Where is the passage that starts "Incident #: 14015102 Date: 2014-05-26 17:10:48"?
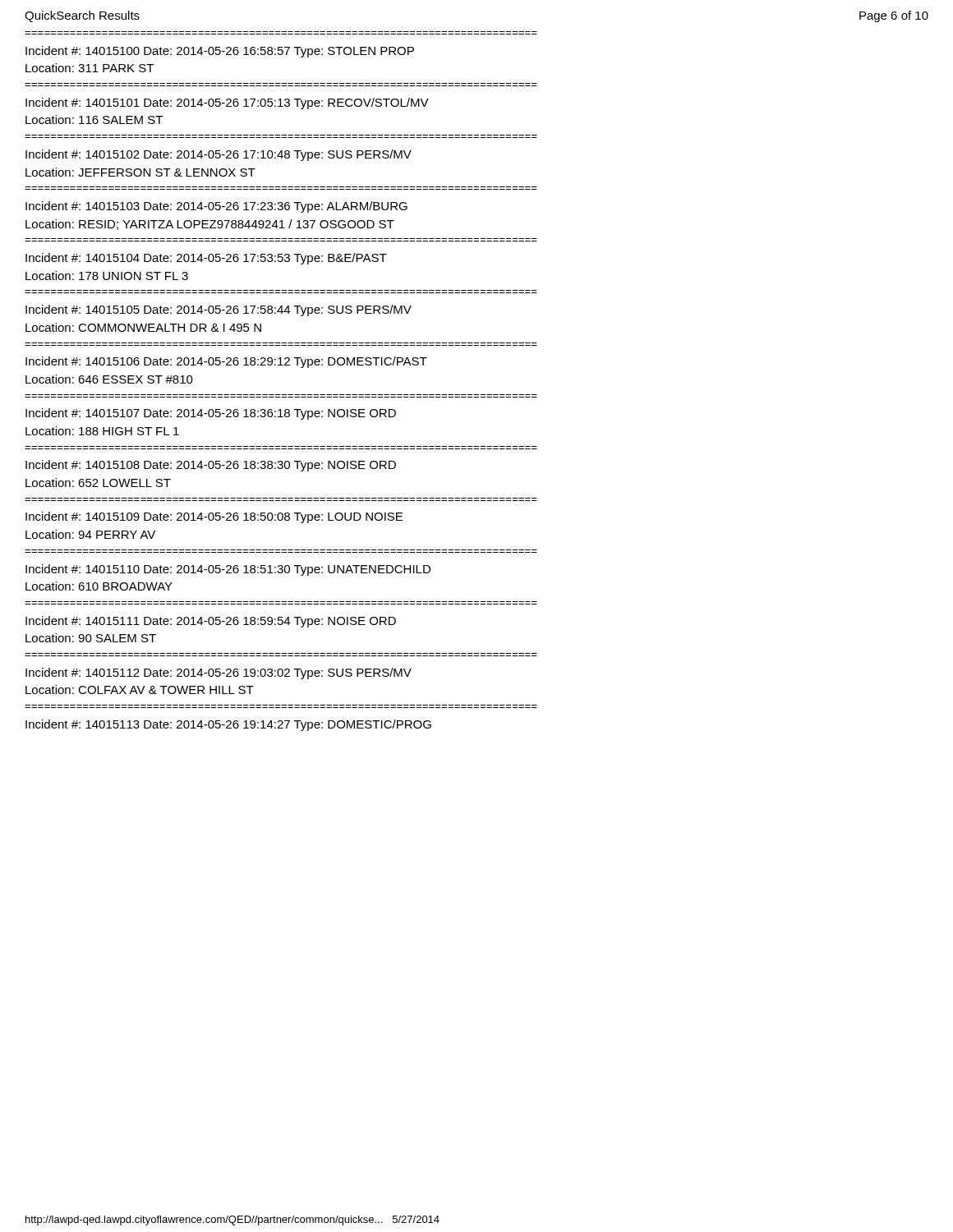This screenshot has height=1232, width=953. pos(219,155)
